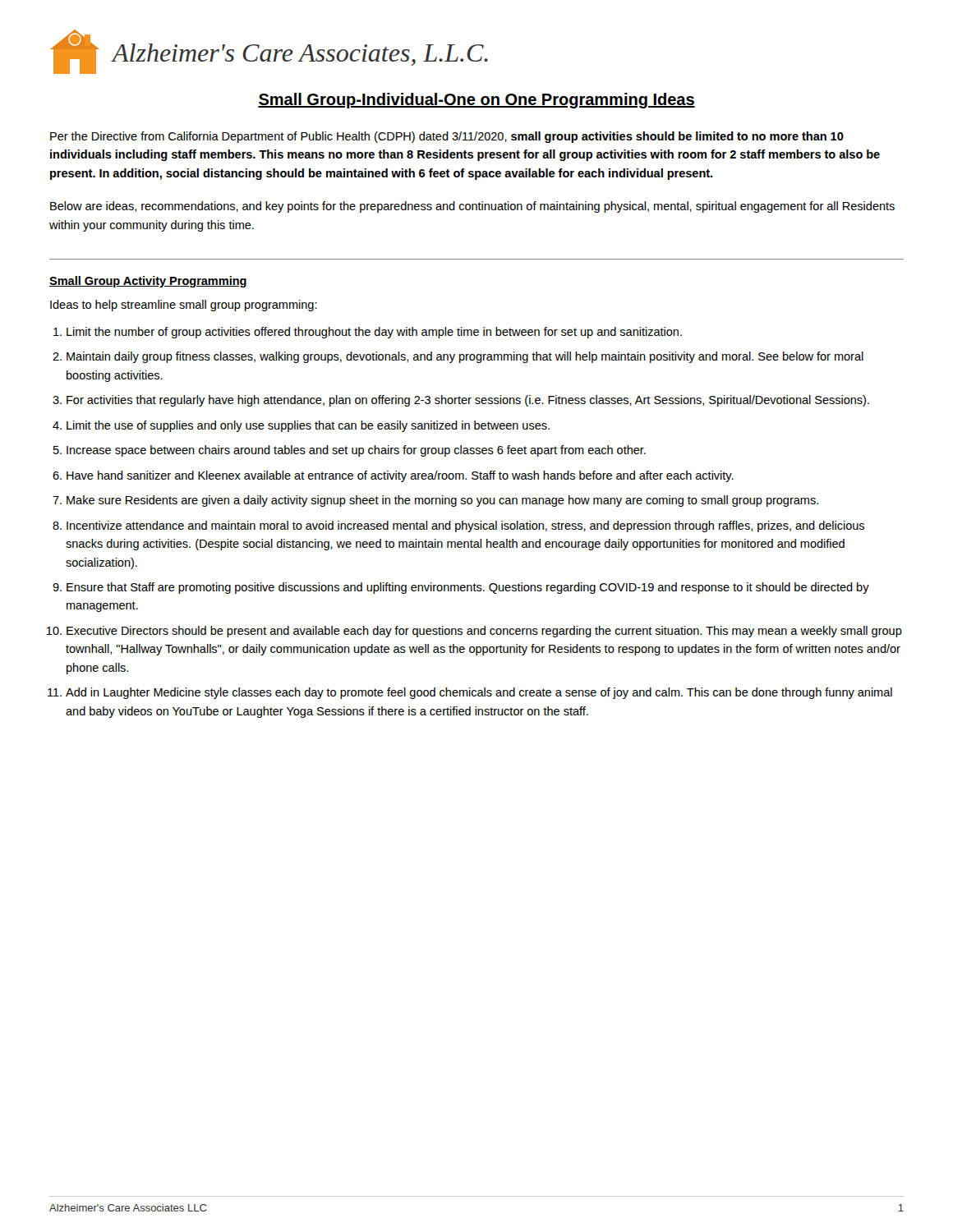Find the block on this page that starts "Make sure Residents"

click(443, 500)
